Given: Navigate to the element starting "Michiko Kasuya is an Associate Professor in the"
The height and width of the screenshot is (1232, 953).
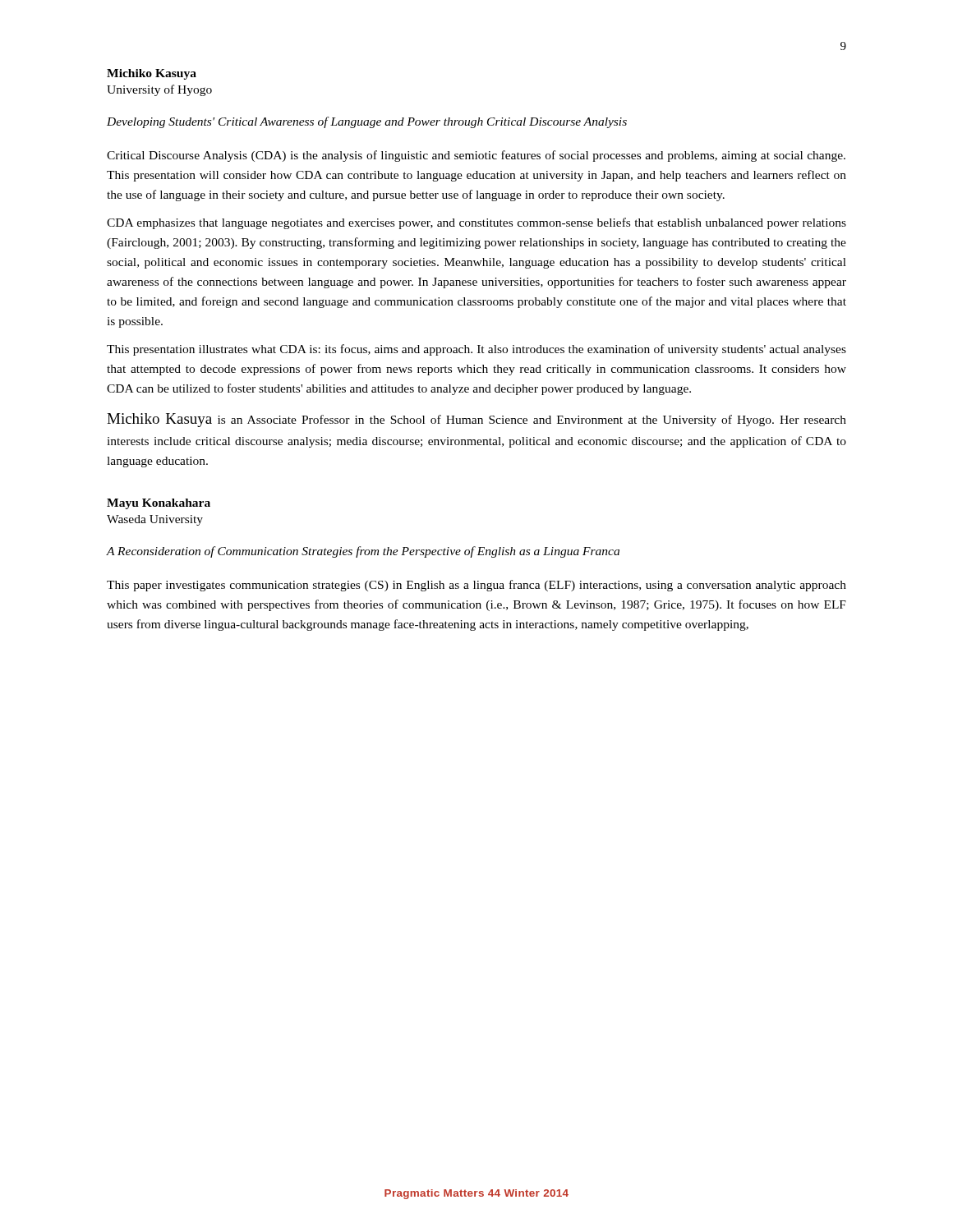Looking at the screenshot, I should (476, 439).
